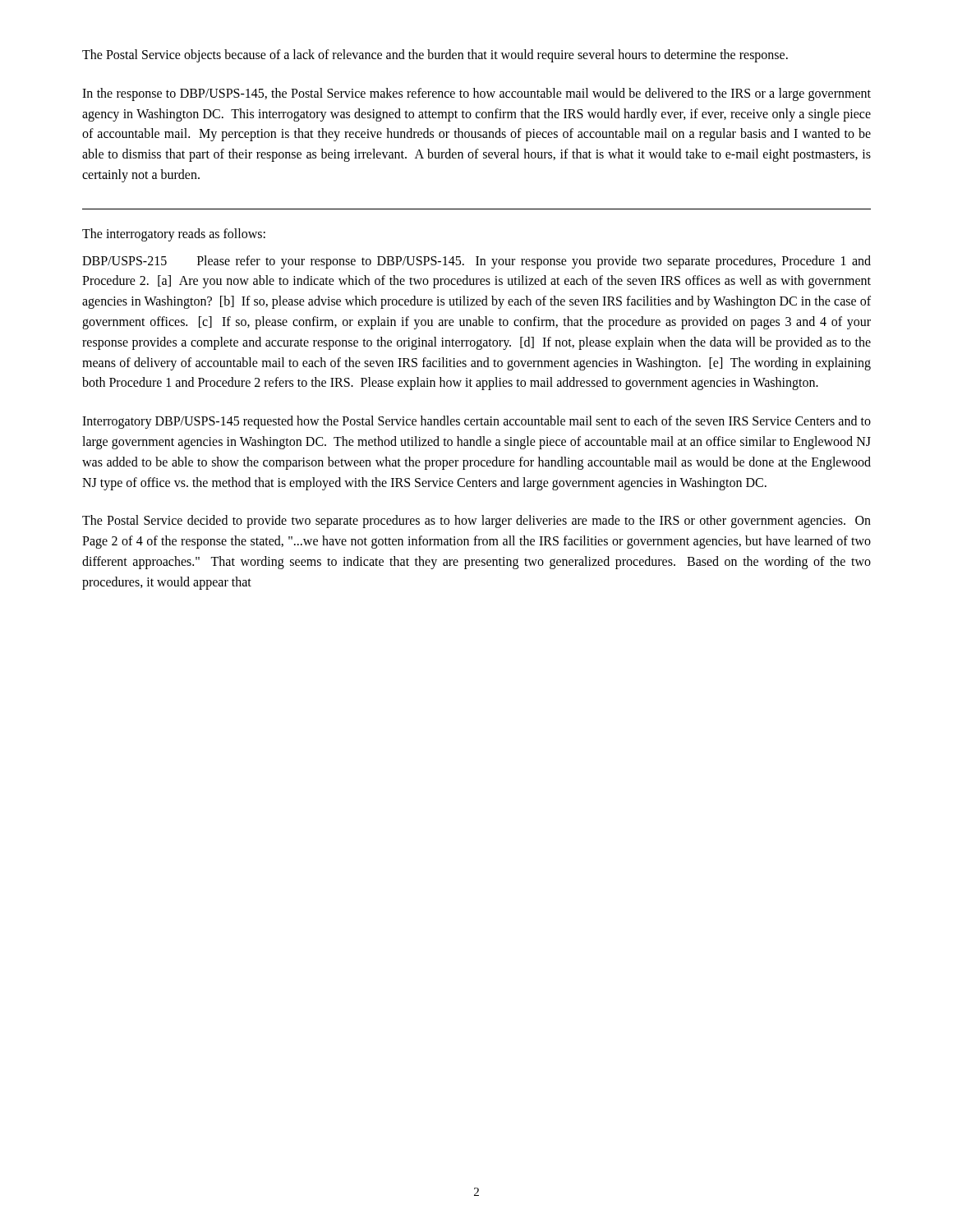Find the text block containing "Interrogatory DBP/USPS-145 requested"

(476, 452)
